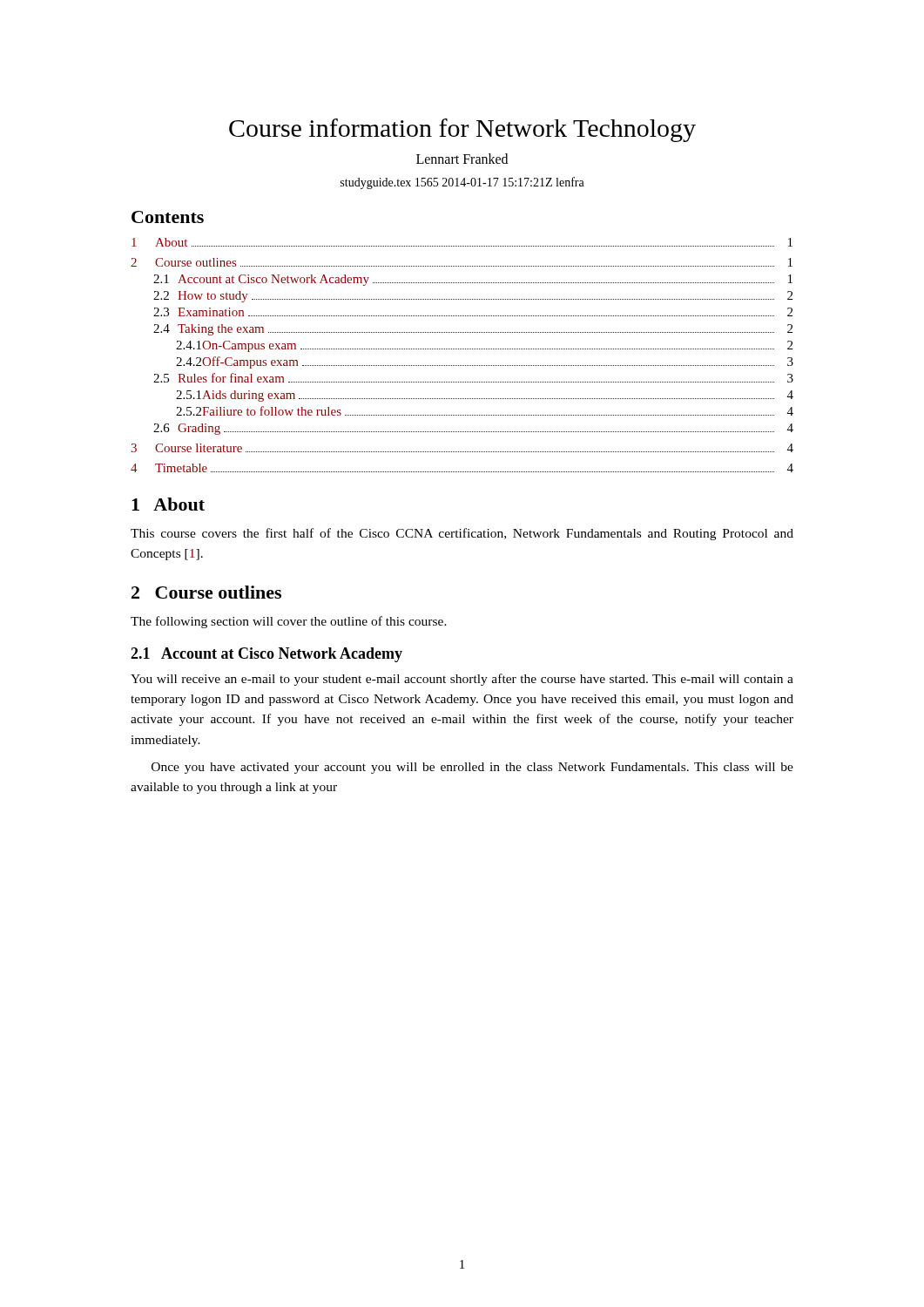Screen dimensions: 1307x924
Task: Select the region starting "Lennart Franked"
Action: pyautogui.click(x=462, y=159)
